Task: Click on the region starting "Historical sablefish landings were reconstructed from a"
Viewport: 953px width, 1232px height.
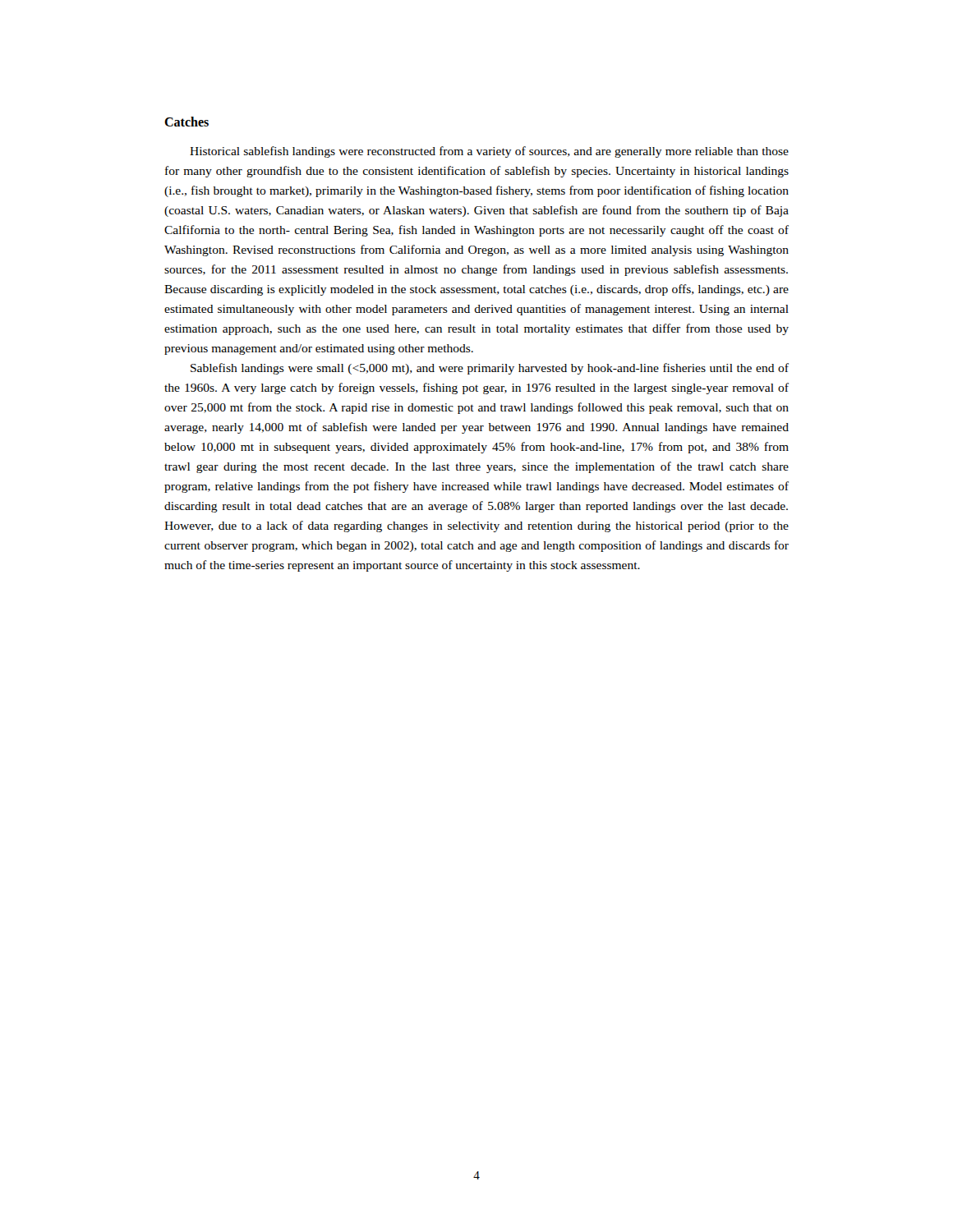Action: [x=476, y=250]
